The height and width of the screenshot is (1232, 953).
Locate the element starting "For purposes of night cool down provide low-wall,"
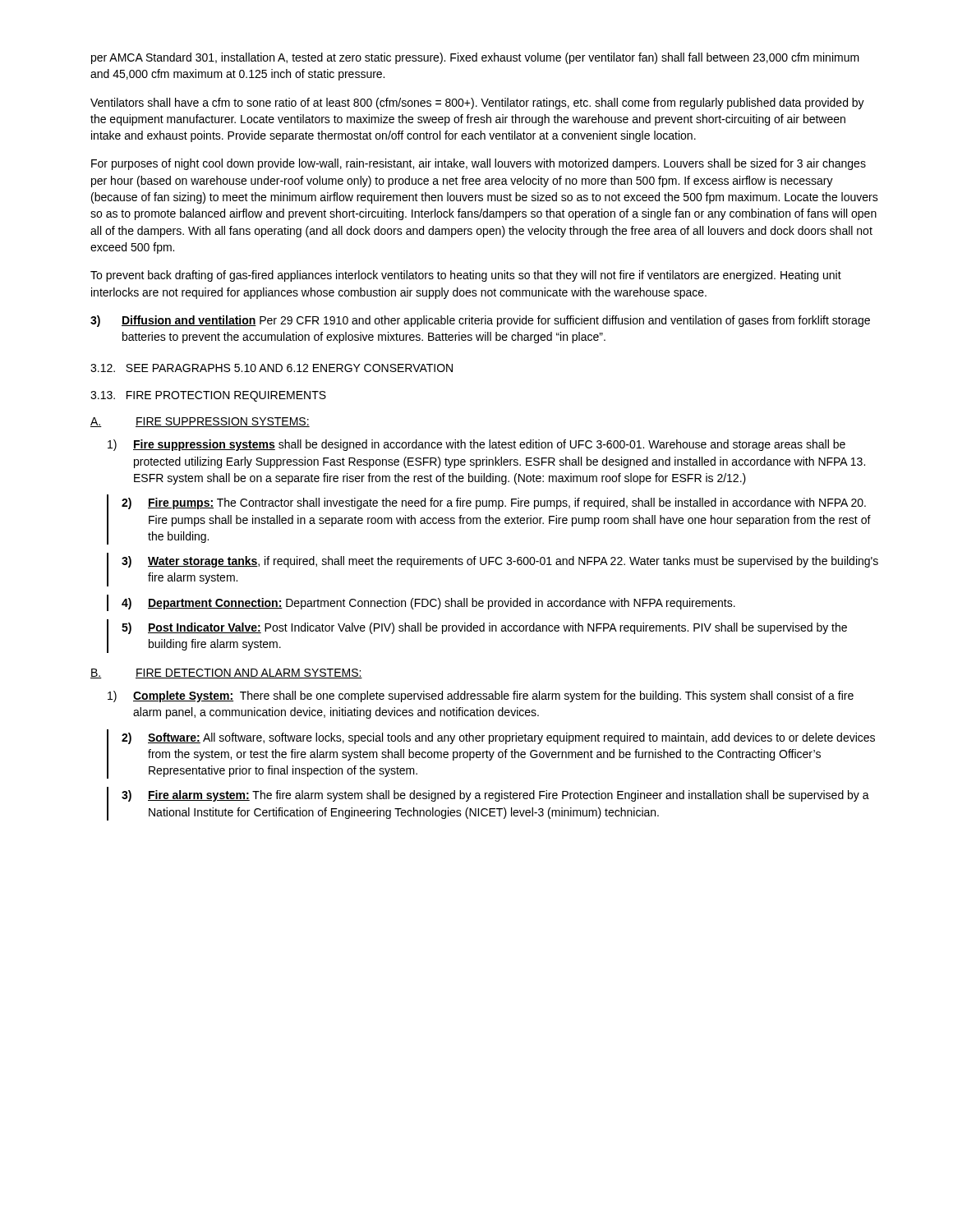[484, 206]
